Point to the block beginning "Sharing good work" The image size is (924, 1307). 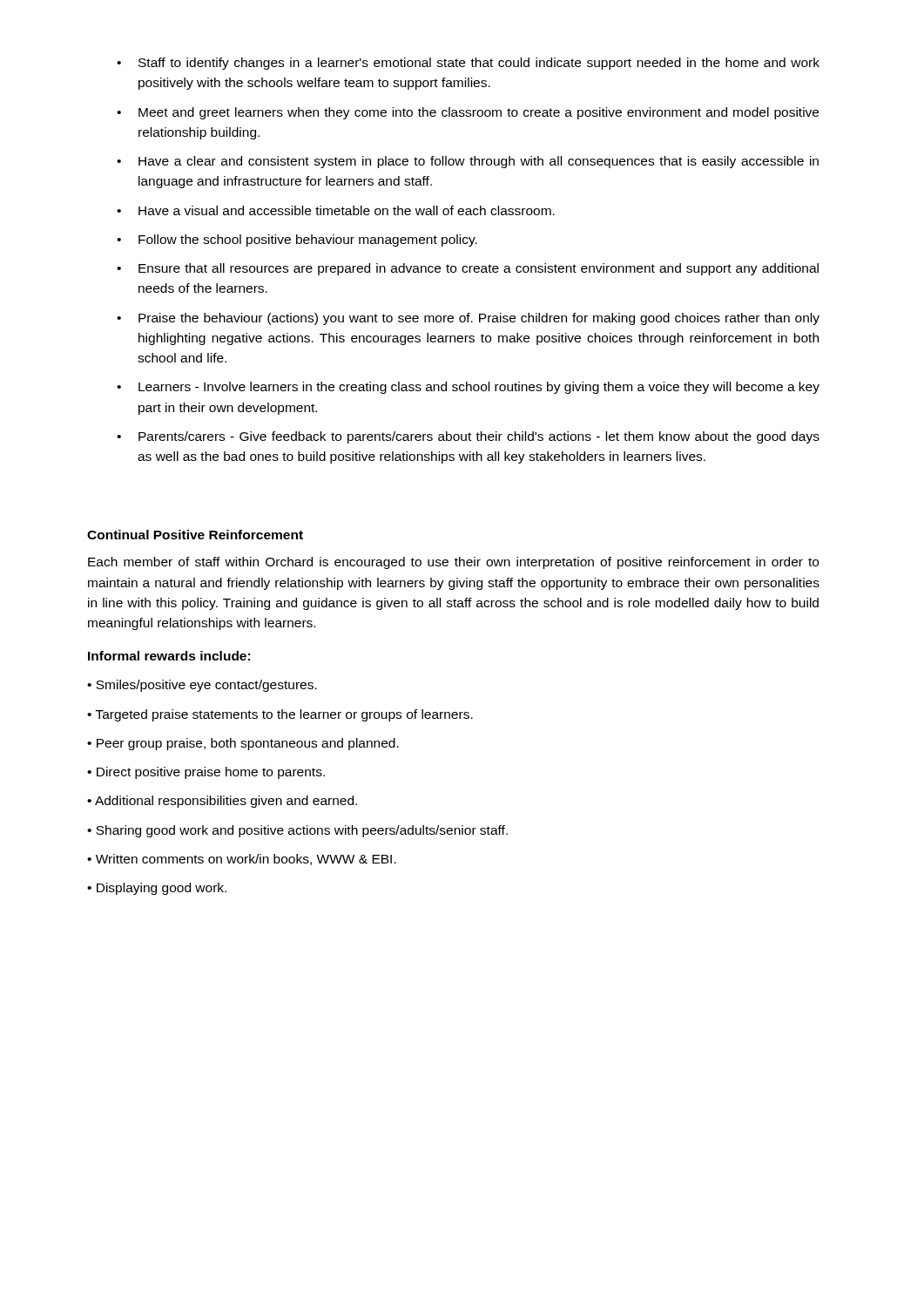(x=453, y=830)
